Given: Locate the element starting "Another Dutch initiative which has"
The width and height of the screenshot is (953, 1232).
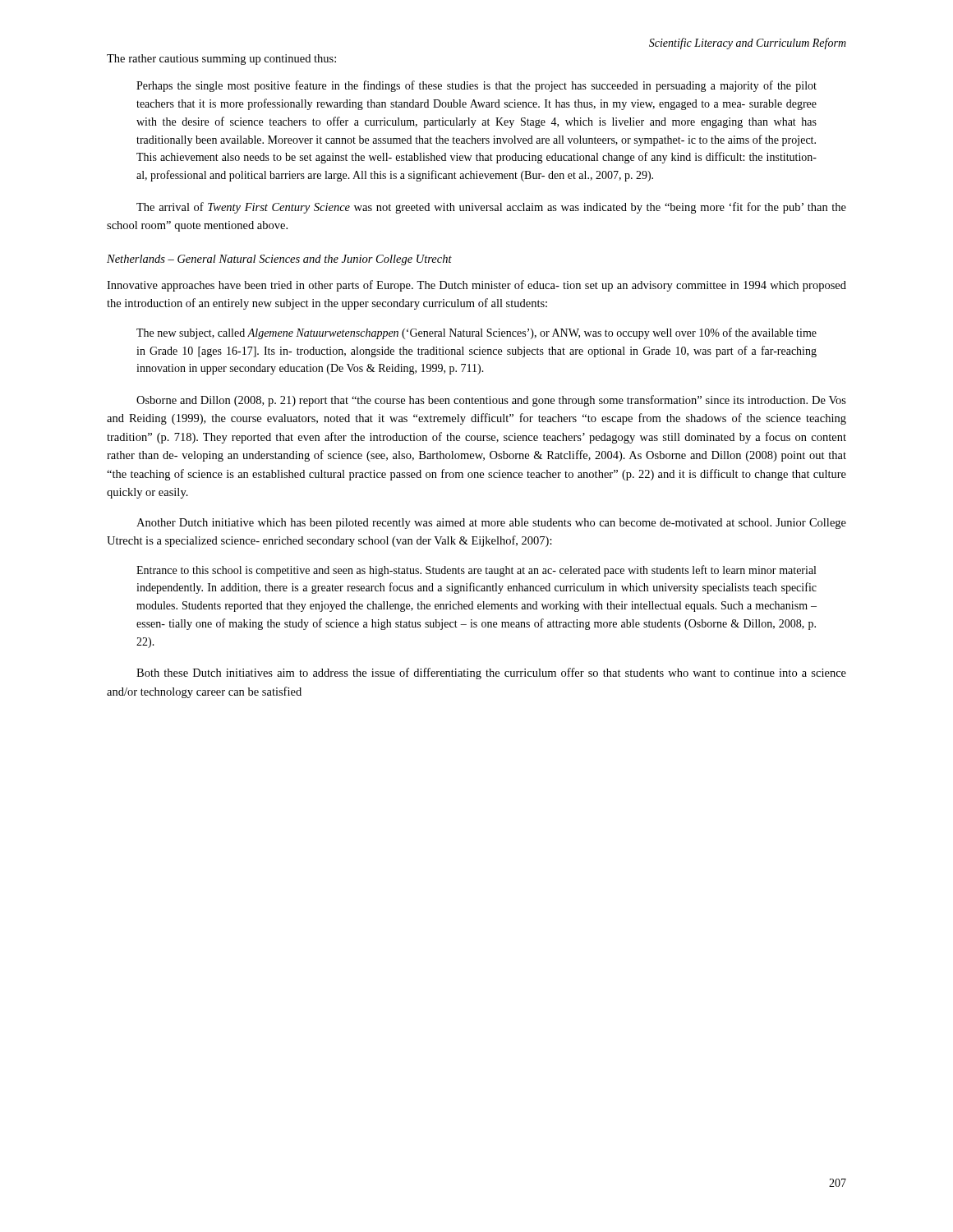Looking at the screenshot, I should 476,531.
